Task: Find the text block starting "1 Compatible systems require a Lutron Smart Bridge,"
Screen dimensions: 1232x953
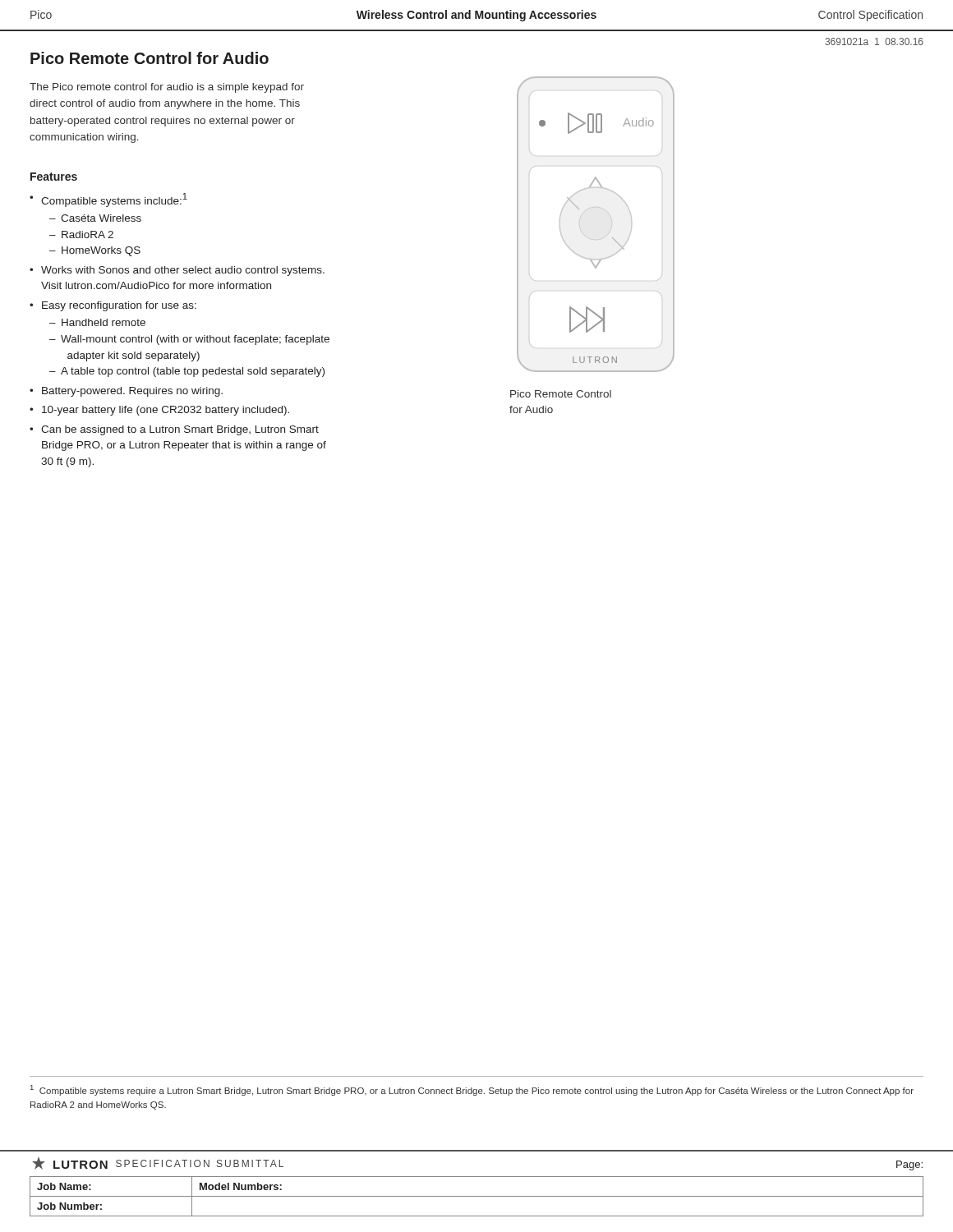Action: pyautogui.click(x=472, y=1096)
